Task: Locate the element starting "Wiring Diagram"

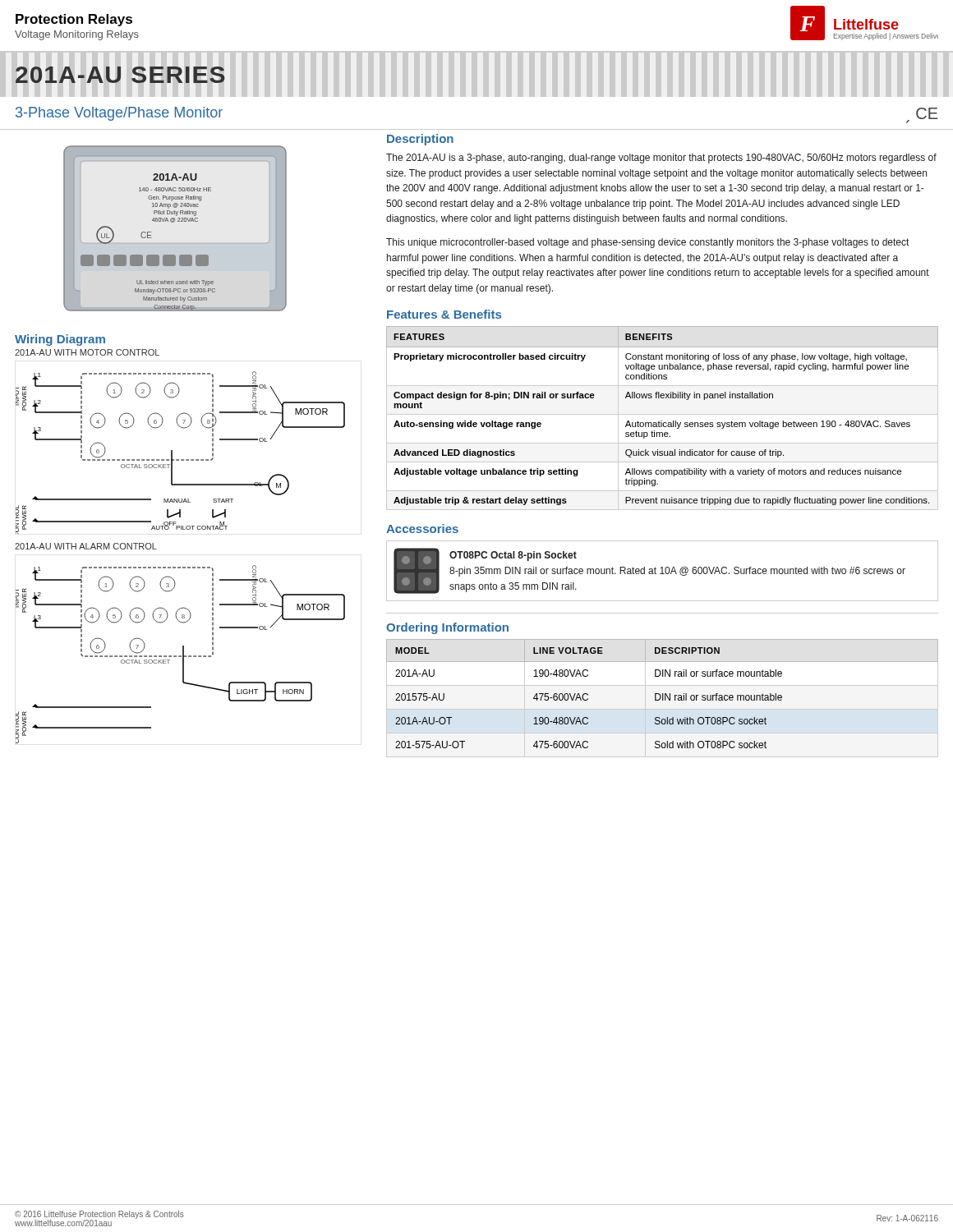Action: [x=60, y=339]
